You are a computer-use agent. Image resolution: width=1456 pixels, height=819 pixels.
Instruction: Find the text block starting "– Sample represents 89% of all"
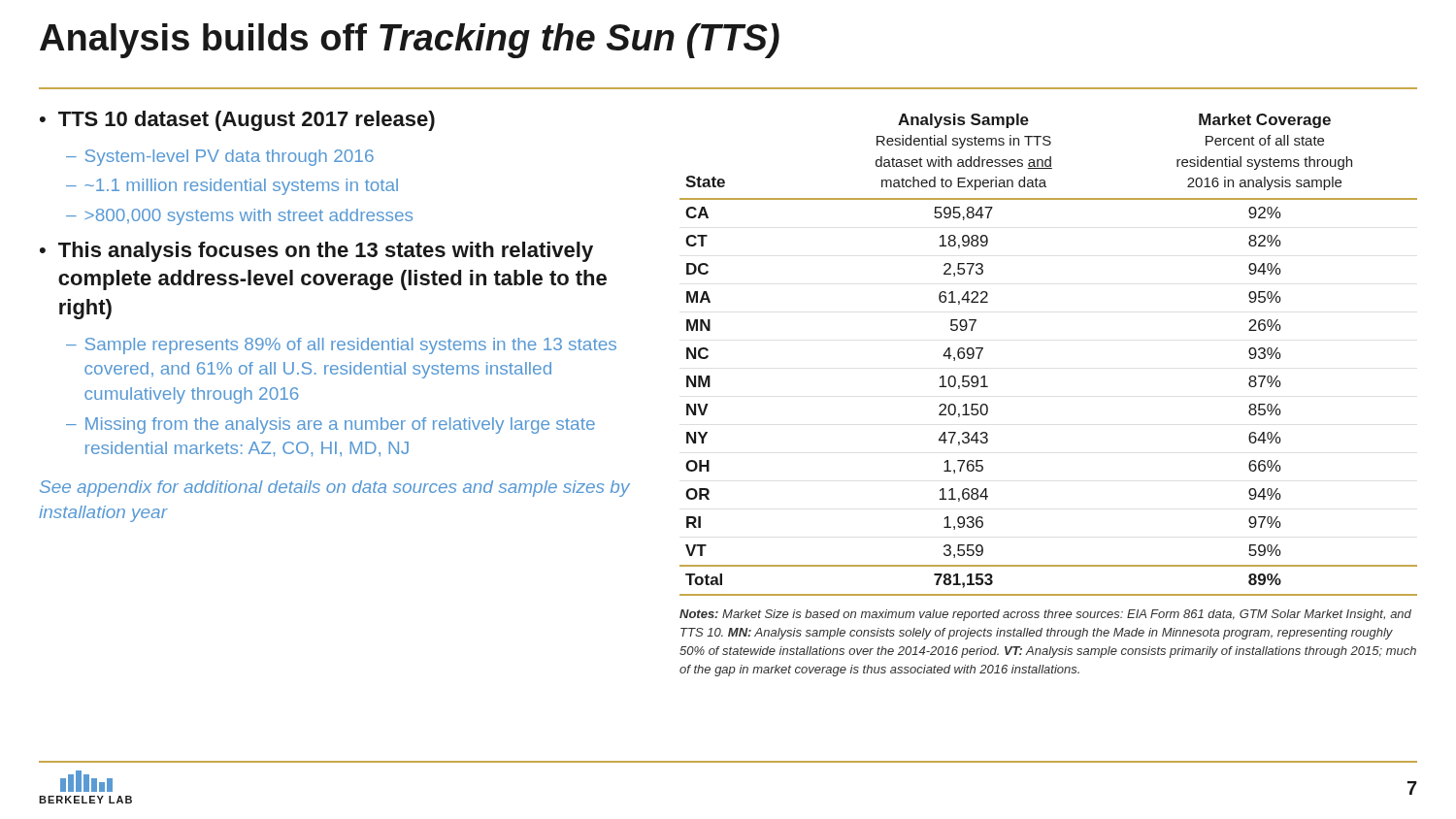(353, 369)
